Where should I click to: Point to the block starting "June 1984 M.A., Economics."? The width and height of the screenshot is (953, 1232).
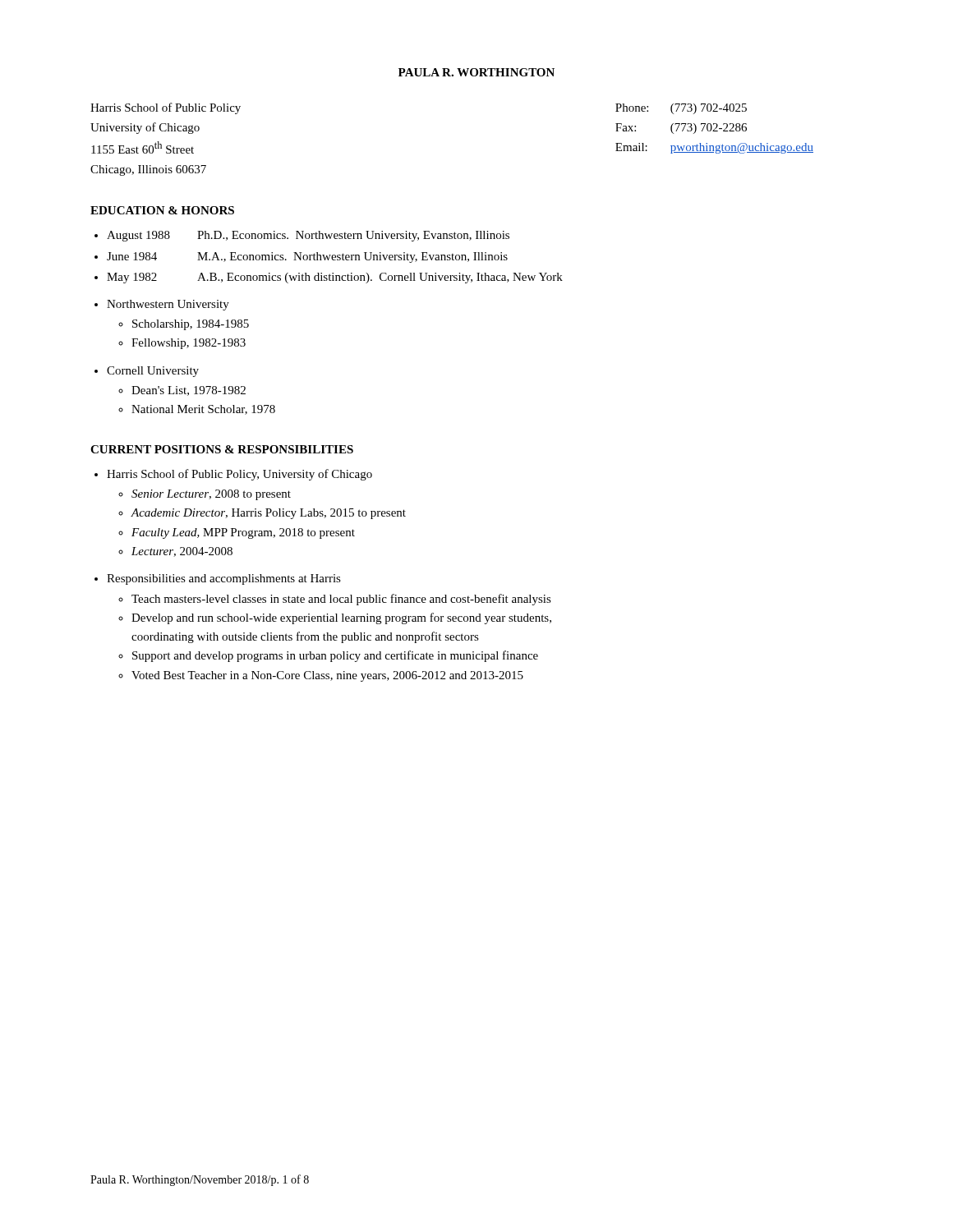pos(485,256)
